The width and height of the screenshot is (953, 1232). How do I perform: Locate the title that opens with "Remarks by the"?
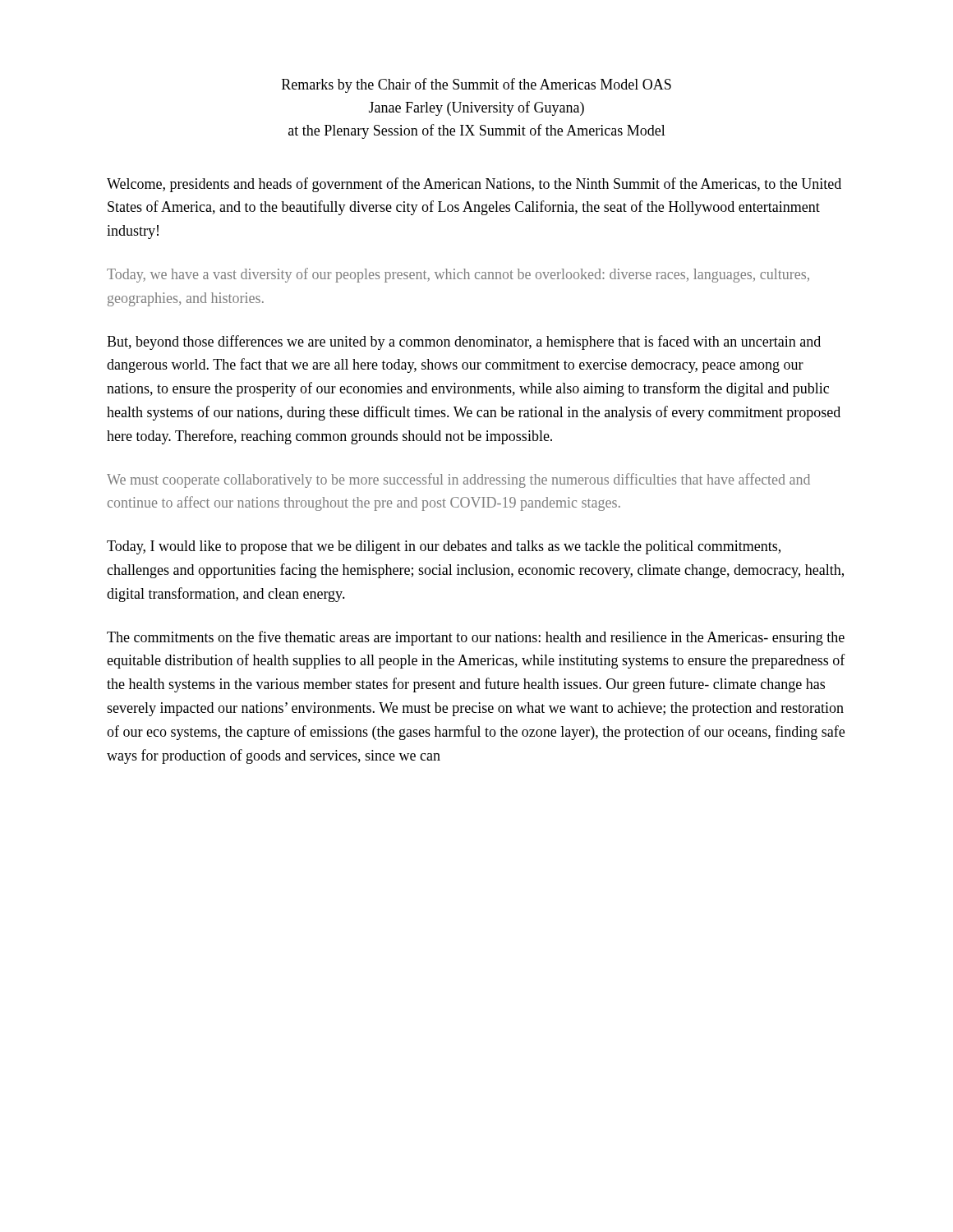[476, 107]
